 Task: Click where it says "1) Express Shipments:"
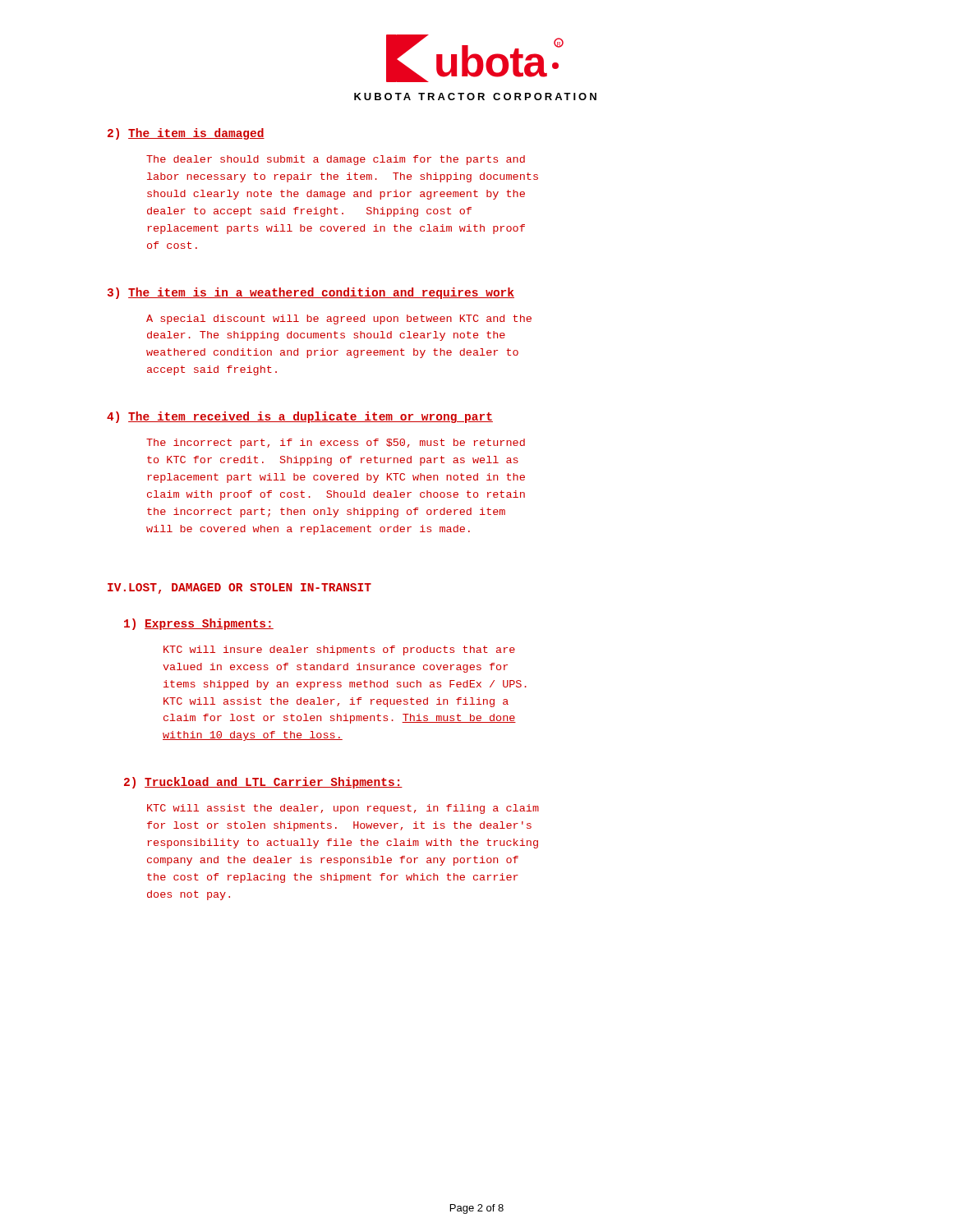coord(199,624)
